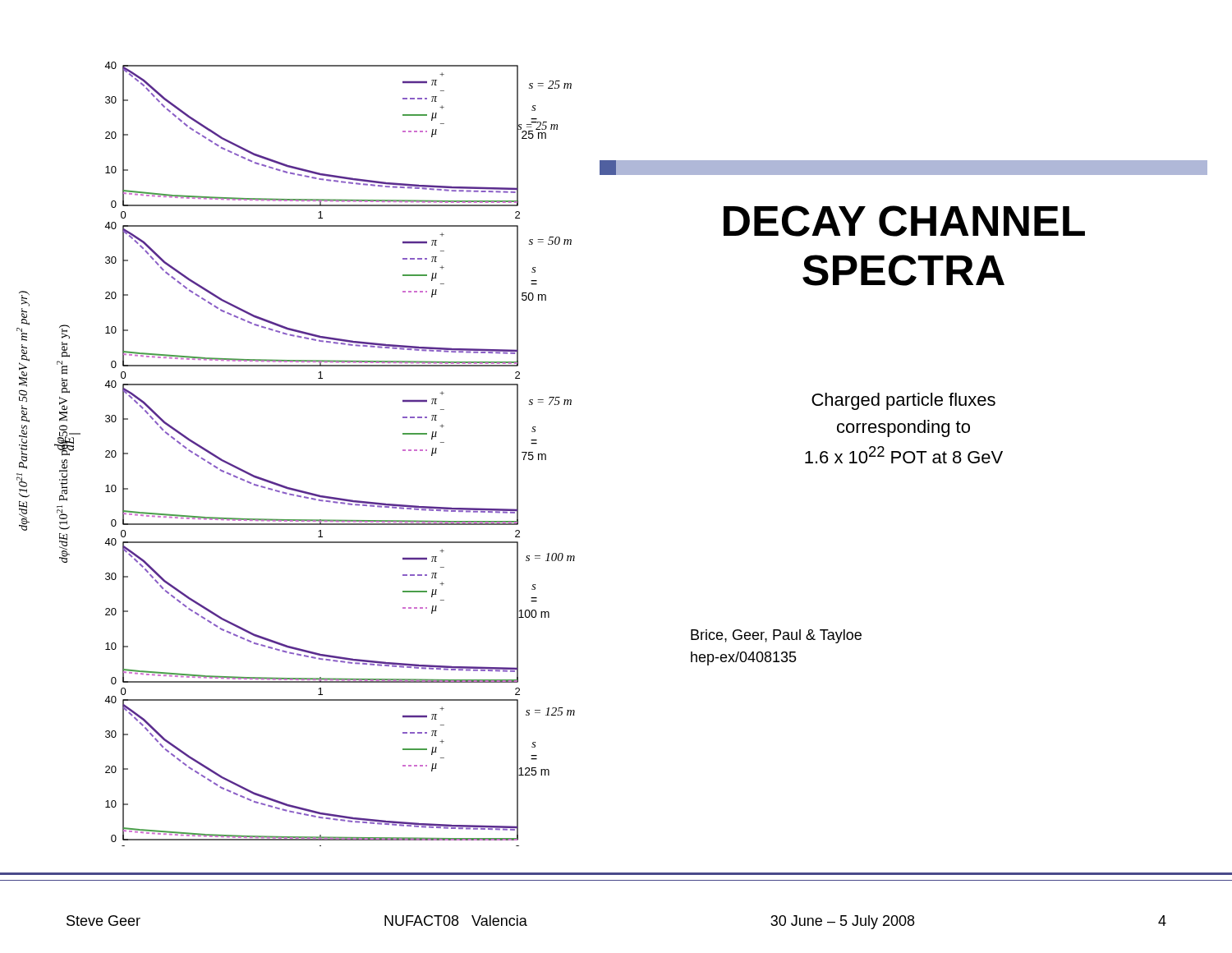Locate the text "Brice, Geer, Paul & Tayloe hep-ex/0408135"
This screenshot has height=953, width=1232.
(776, 646)
